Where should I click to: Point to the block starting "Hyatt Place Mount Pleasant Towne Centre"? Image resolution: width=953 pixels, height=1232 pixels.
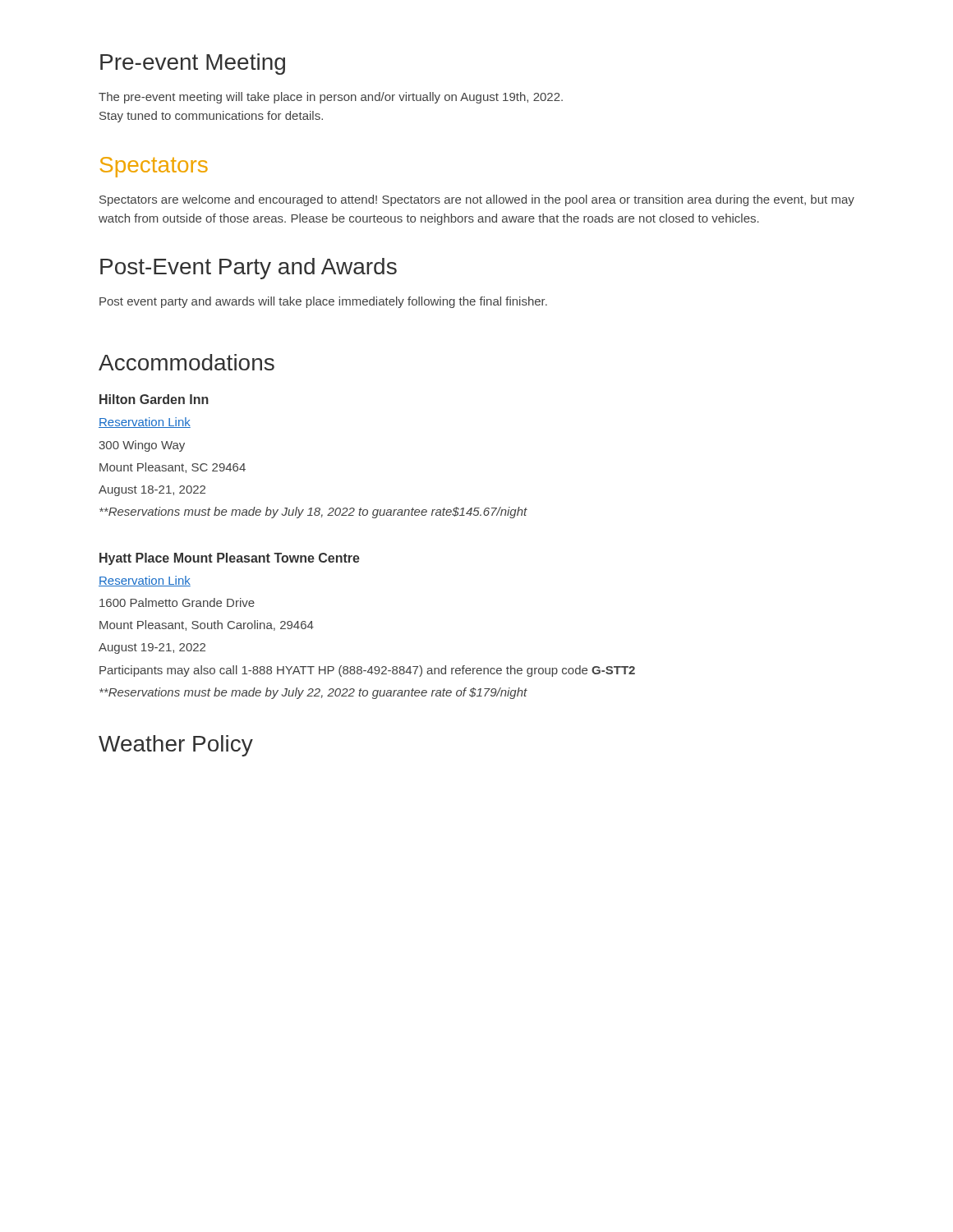[230, 559]
